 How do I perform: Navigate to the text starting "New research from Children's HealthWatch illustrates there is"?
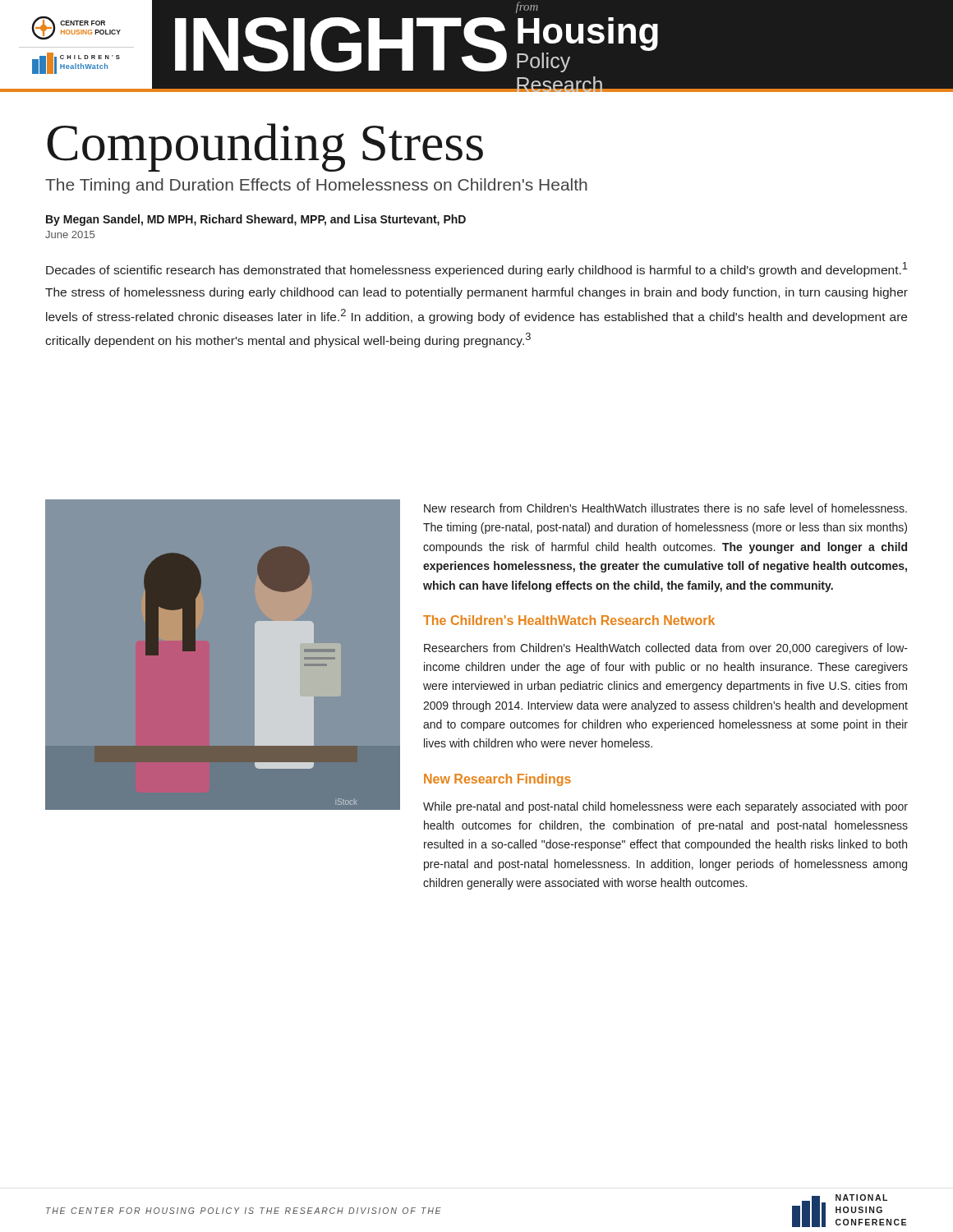tap(665, 547)
